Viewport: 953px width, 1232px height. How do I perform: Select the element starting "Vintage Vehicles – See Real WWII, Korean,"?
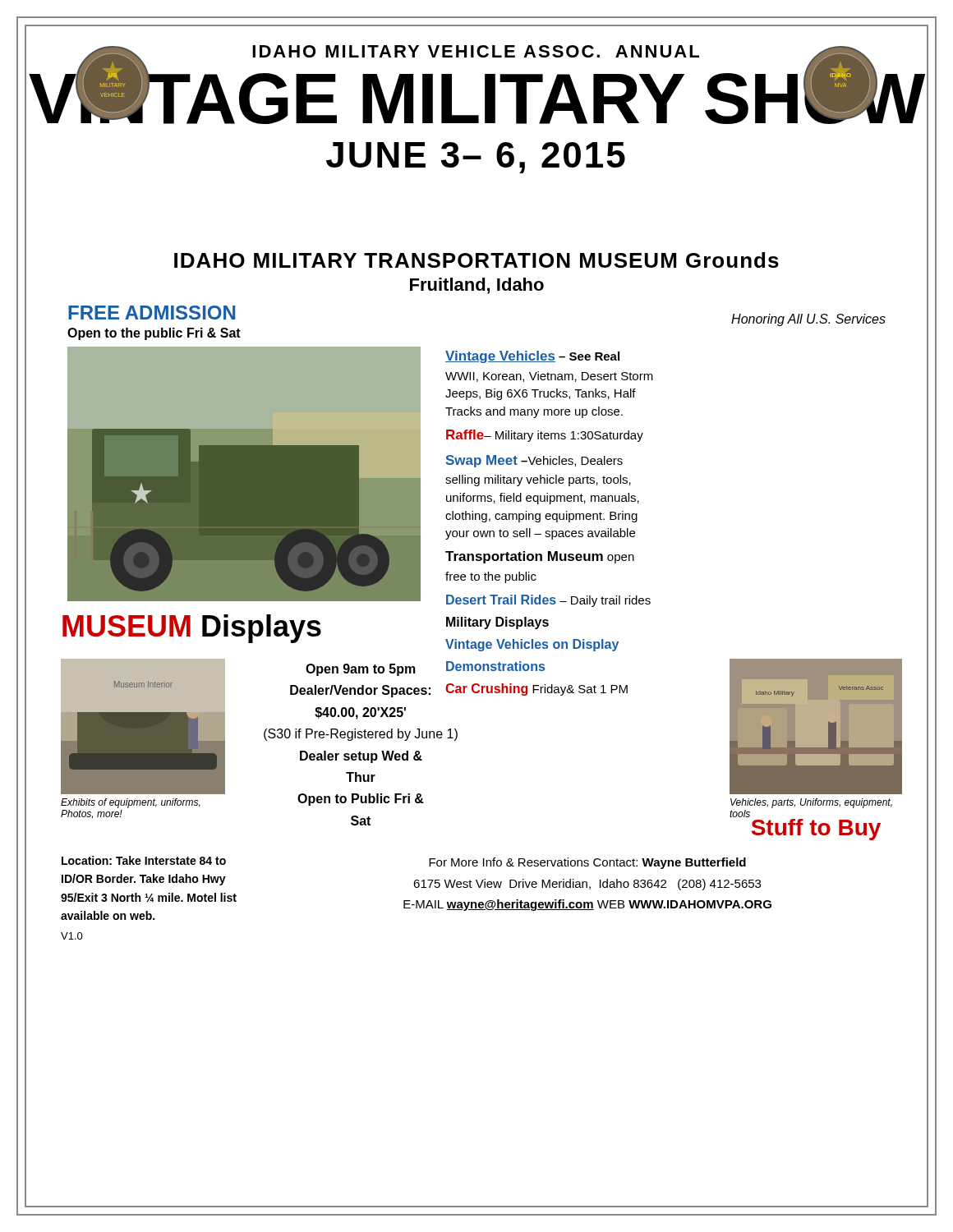[532, 357]
